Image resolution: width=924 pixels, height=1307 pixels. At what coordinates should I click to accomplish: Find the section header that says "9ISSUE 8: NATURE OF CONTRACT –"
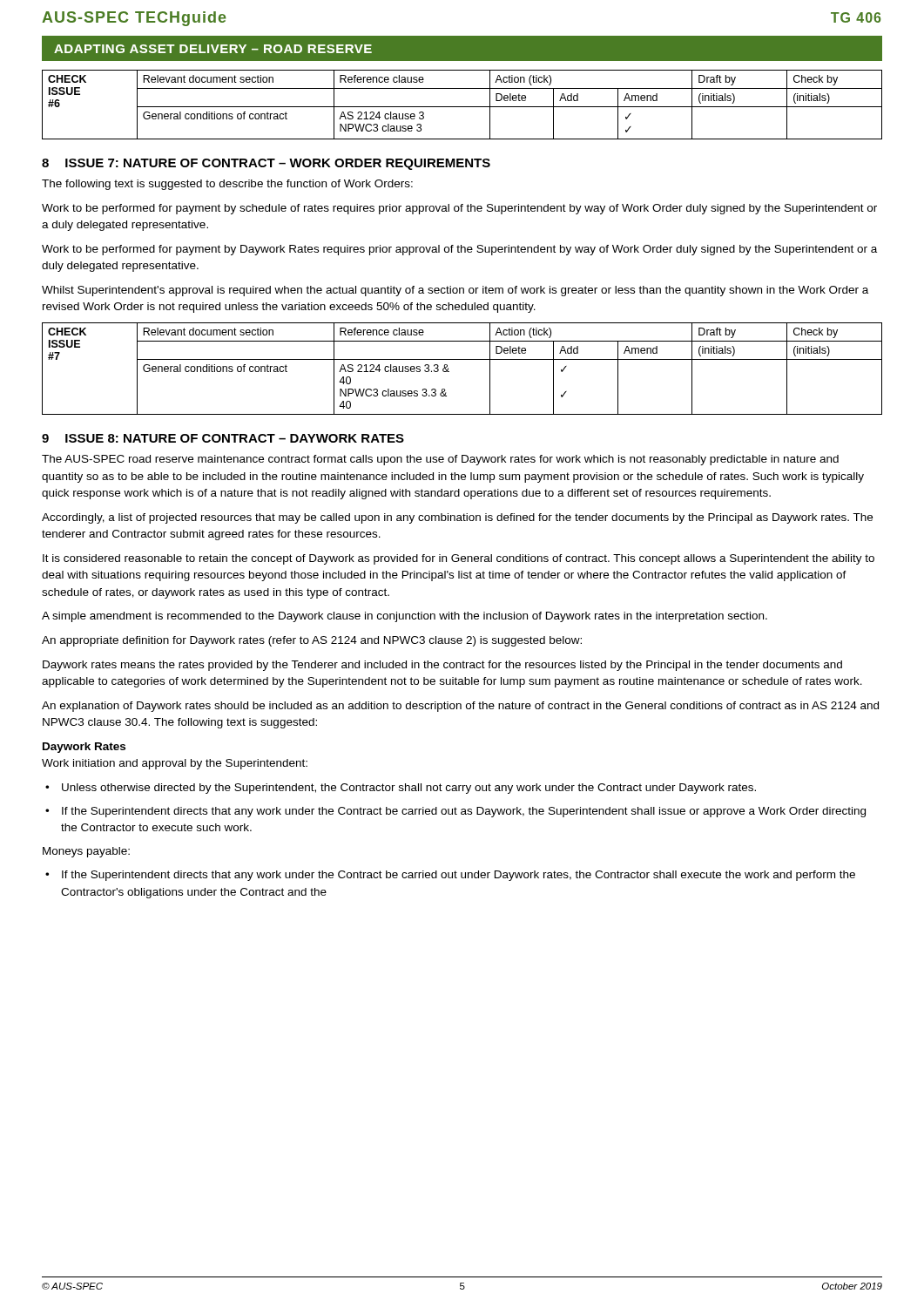223,438
